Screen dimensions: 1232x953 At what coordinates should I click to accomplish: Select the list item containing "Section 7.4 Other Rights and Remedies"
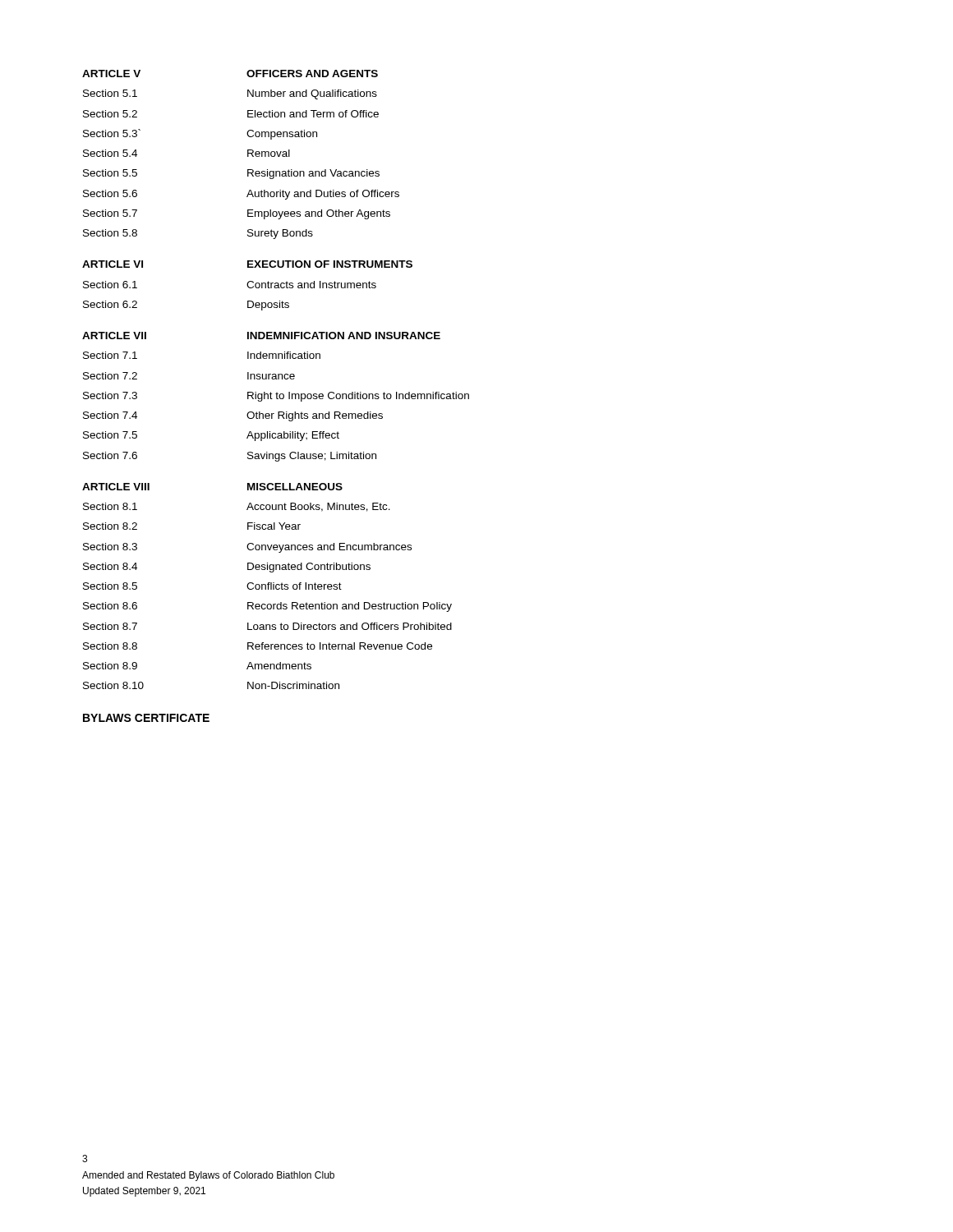(109, 418)
